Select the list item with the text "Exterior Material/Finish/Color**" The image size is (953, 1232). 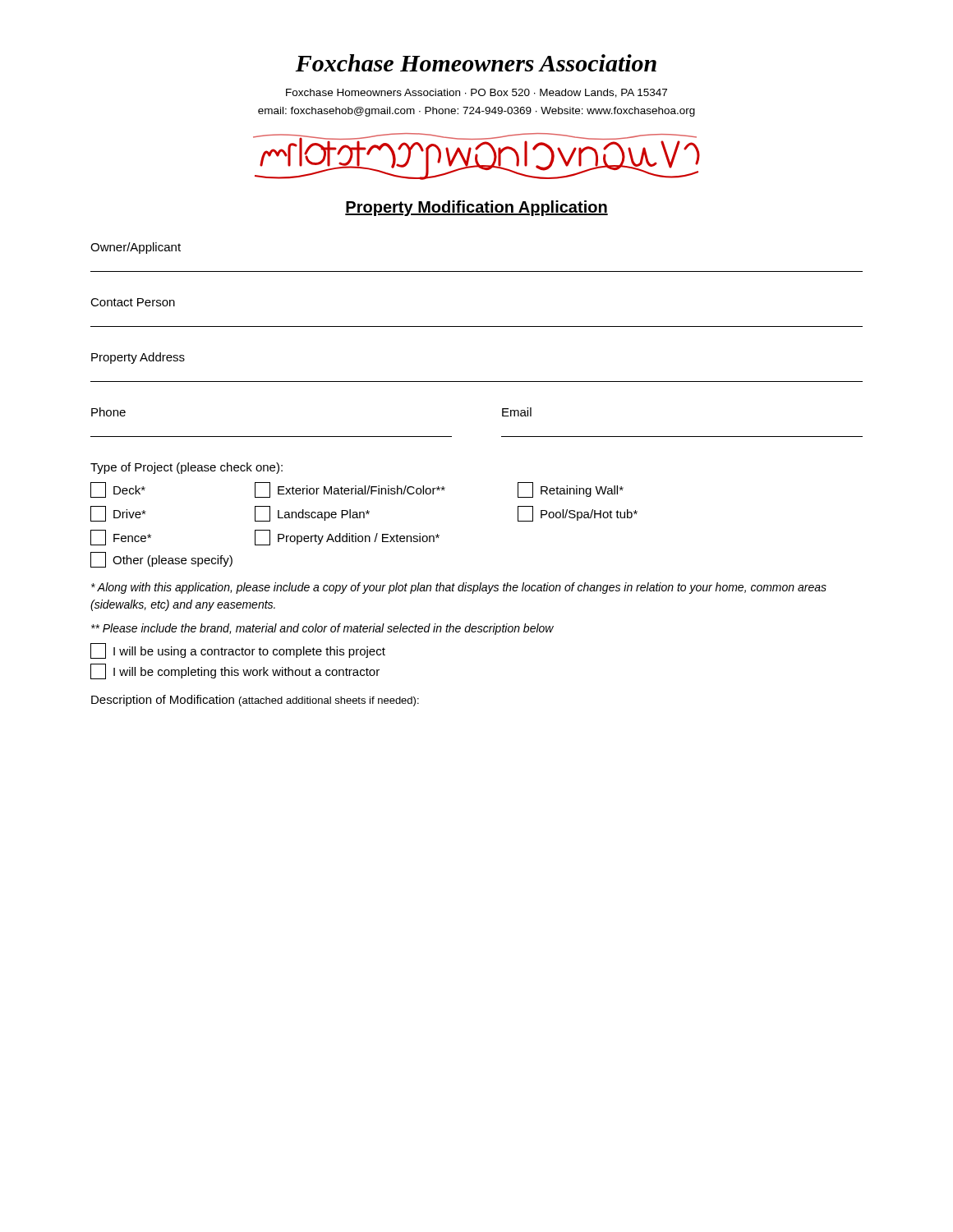pos(350,490)
